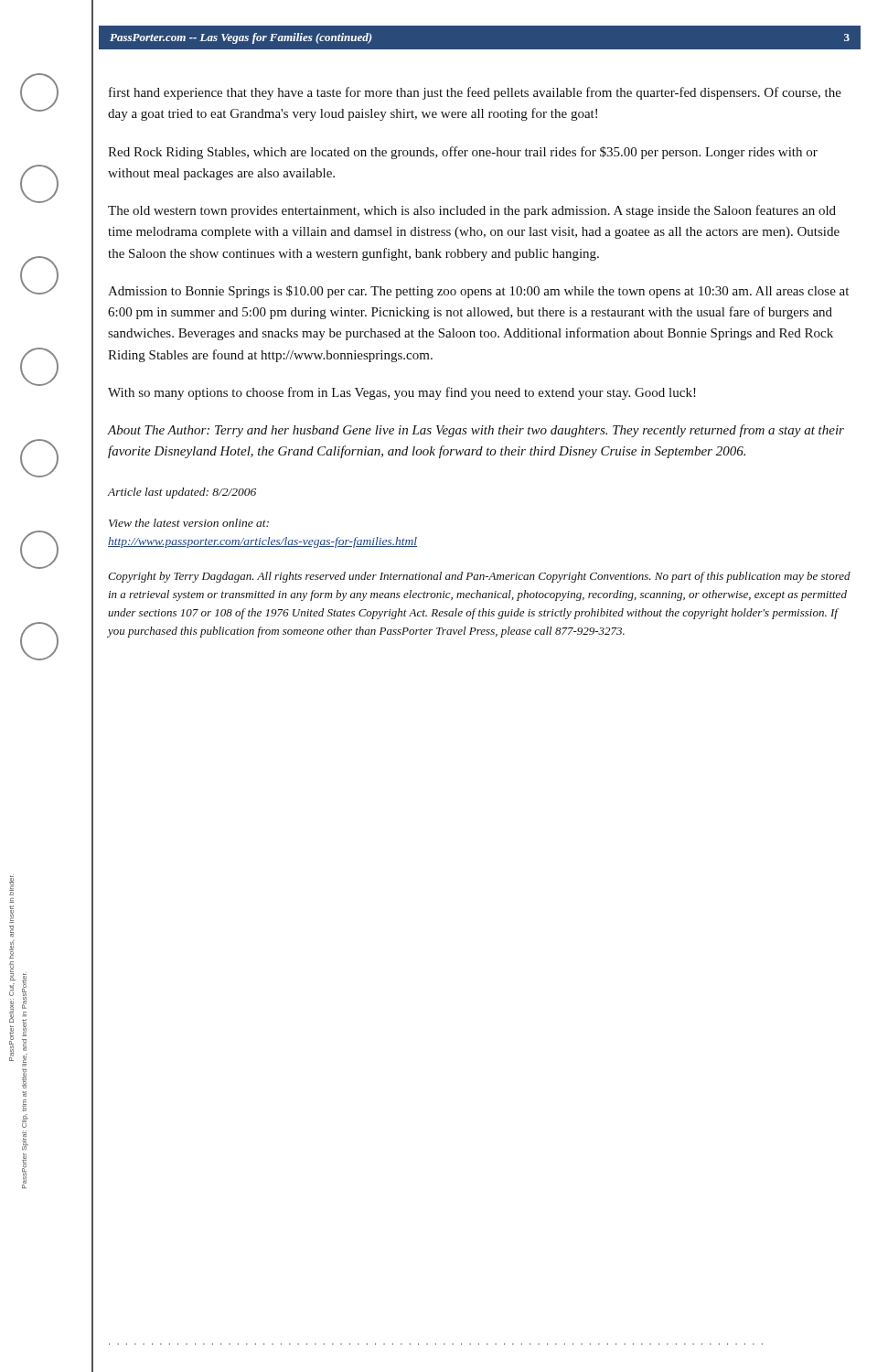Click where it says "Article last updated: 8/2/2006"

click(182, 491)
